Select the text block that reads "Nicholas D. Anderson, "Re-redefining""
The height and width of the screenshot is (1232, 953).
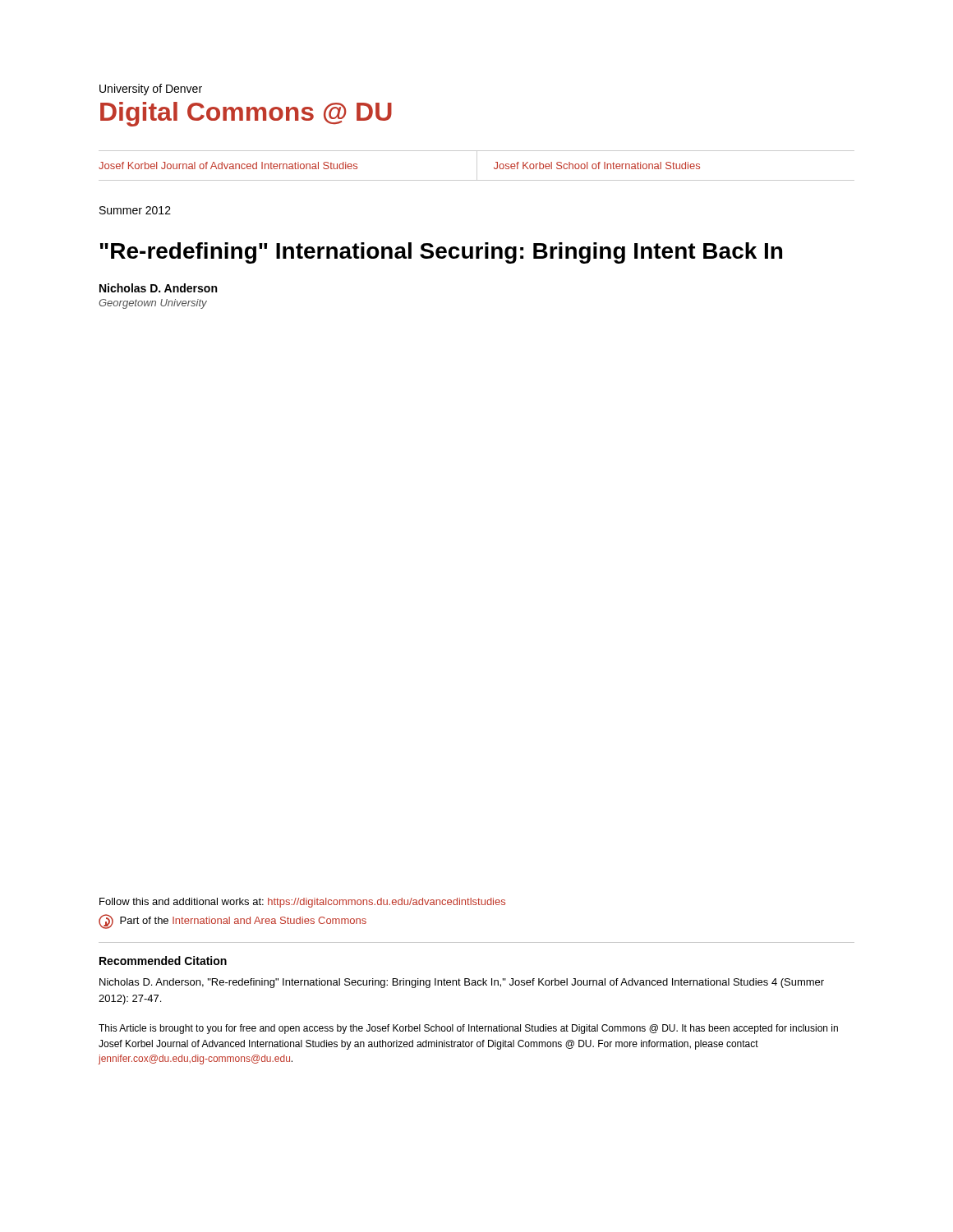461,990
